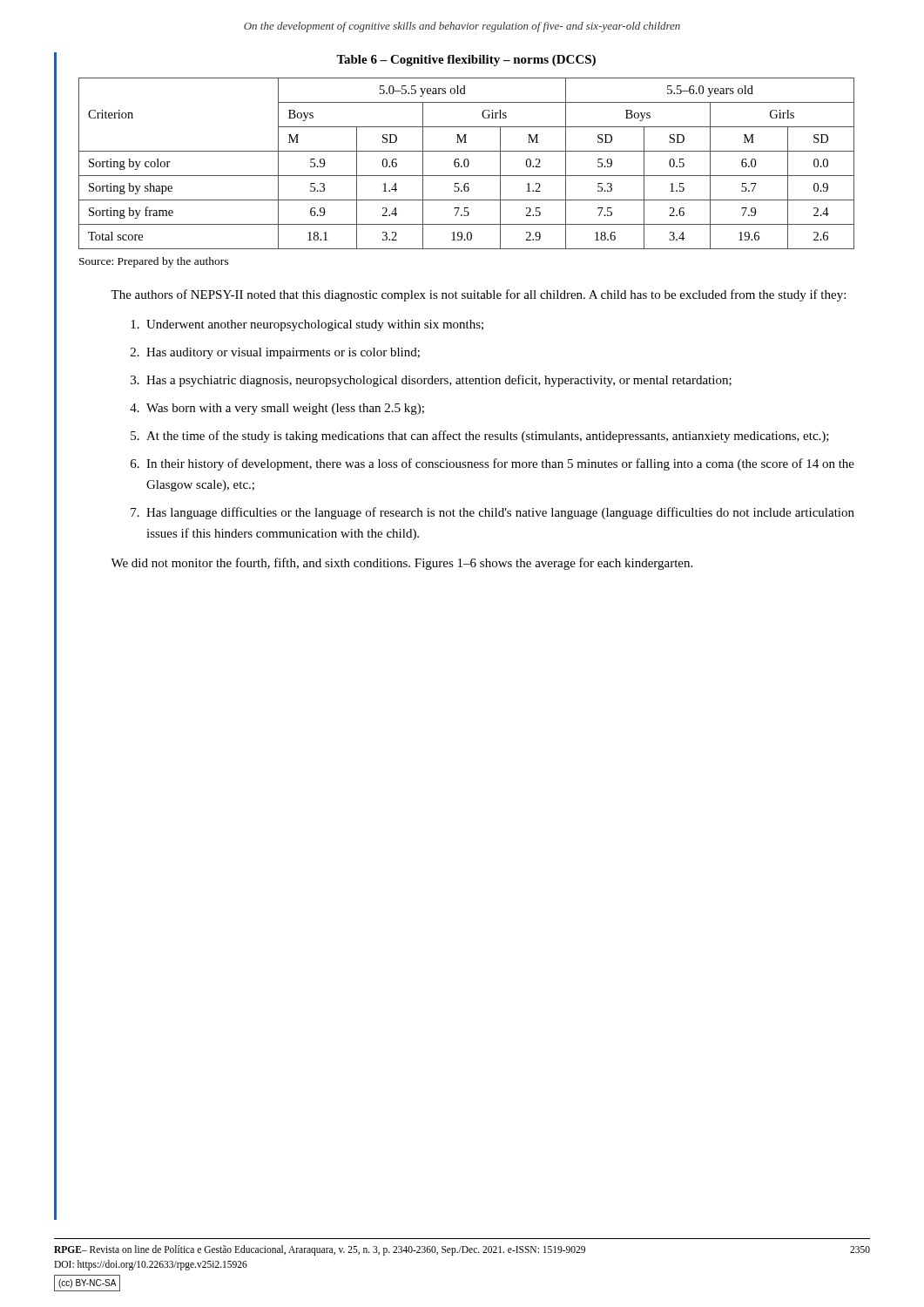Navigate to the block starting "We did not monitor"
The width and height of the screenshot is (924, 1307).
click(402, 563)
